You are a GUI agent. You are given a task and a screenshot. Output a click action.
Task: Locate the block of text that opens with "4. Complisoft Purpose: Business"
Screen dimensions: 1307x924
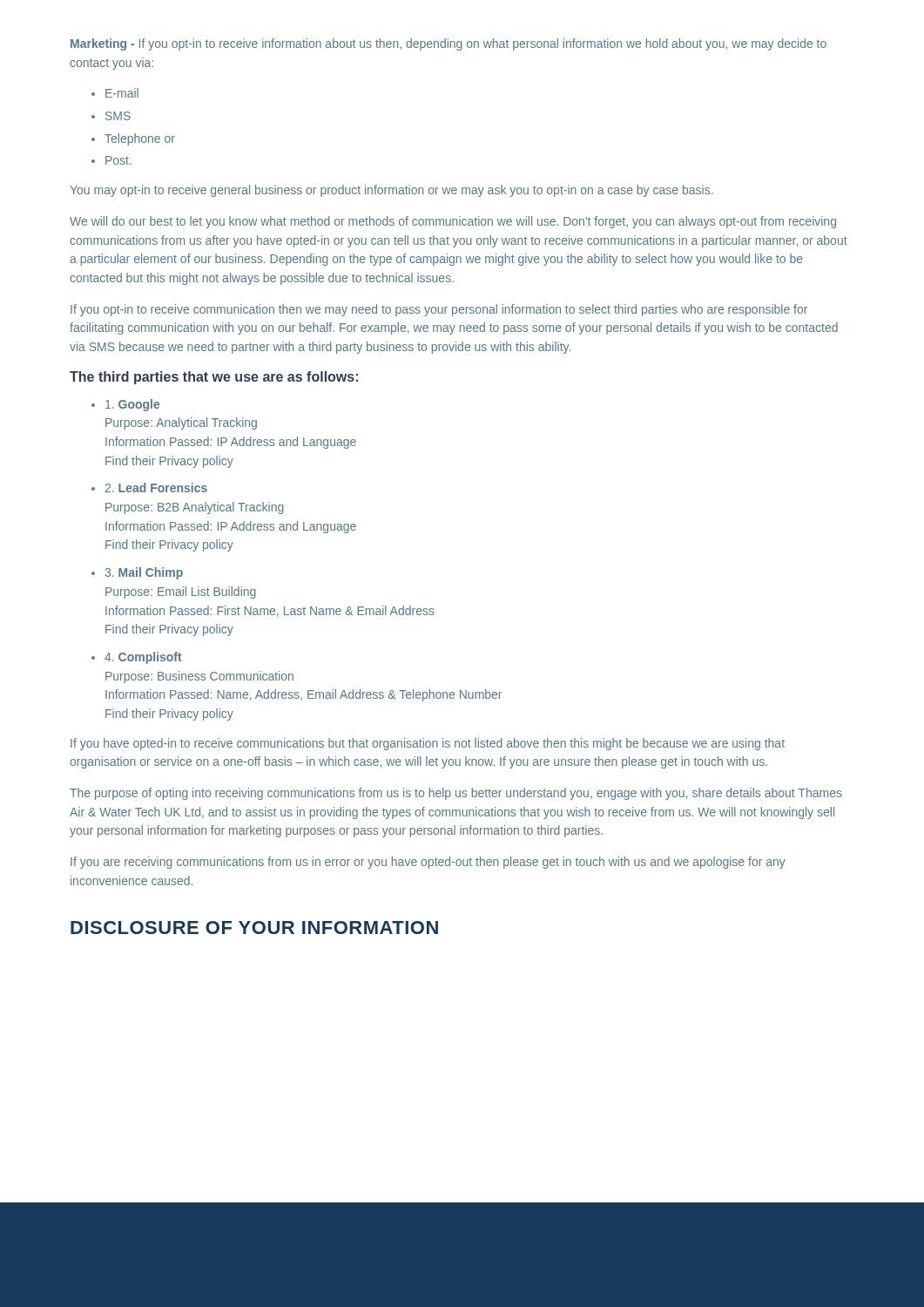[x=479, y=687]
